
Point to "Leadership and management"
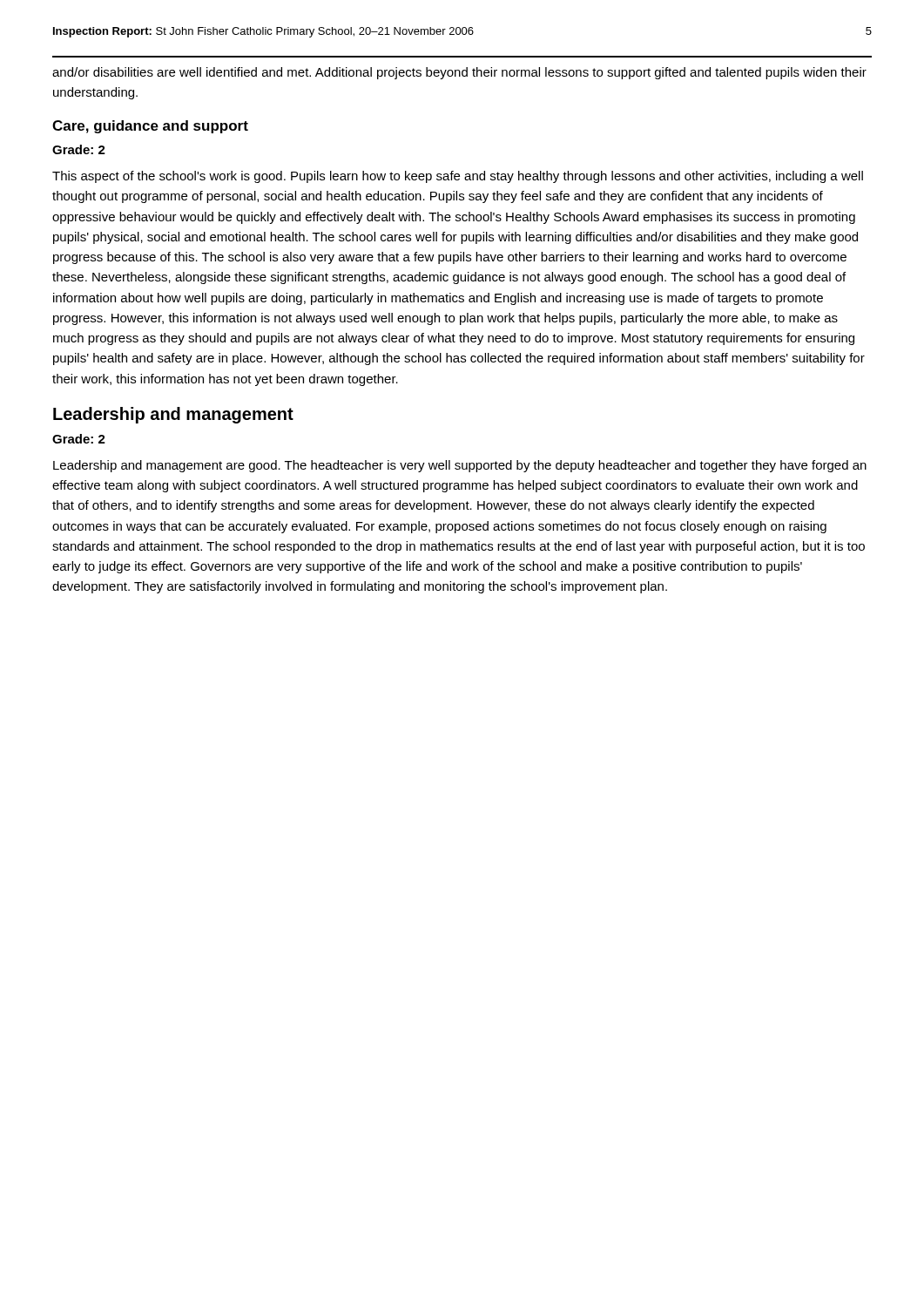coord(173,415)
